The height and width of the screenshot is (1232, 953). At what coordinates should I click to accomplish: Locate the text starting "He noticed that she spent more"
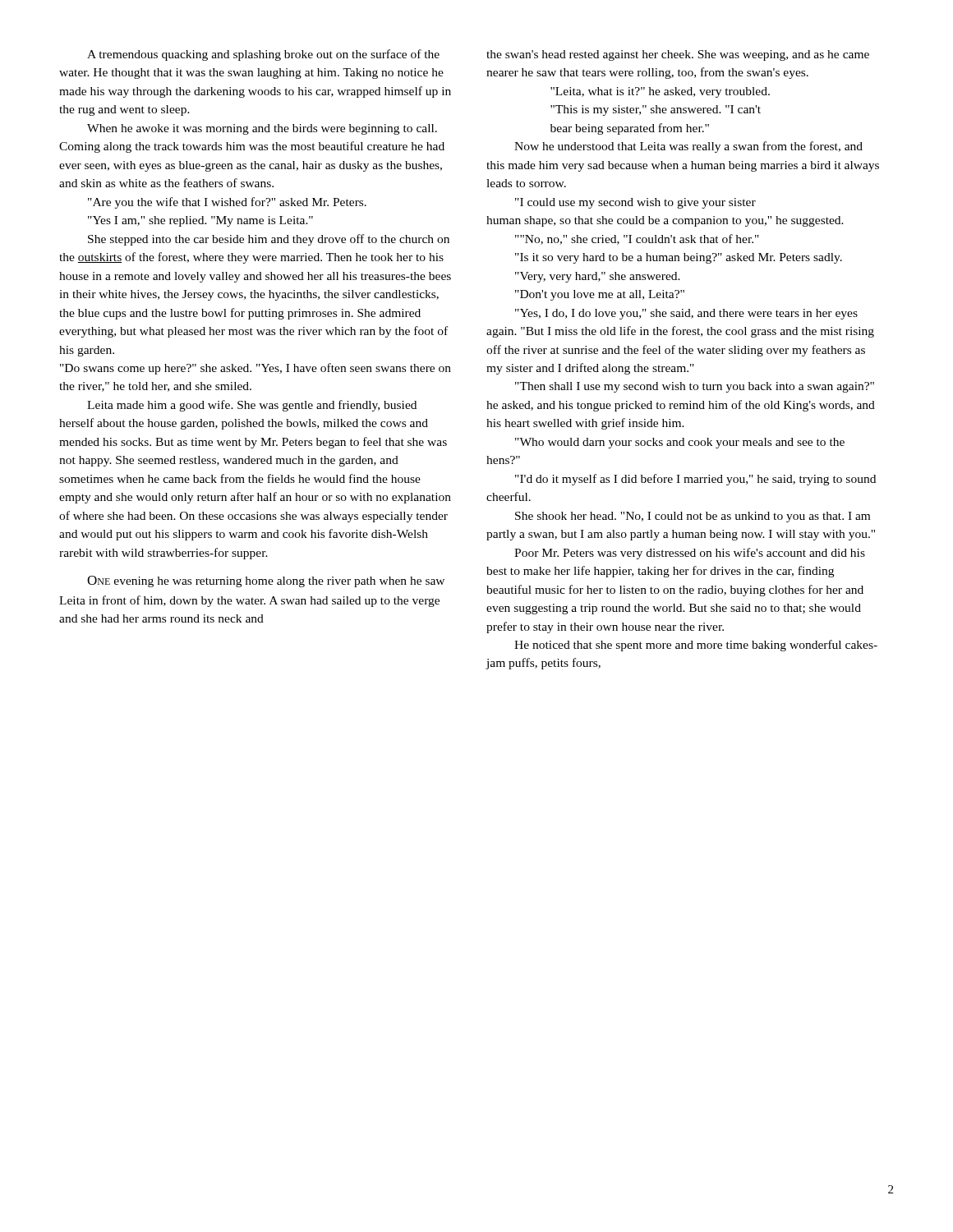point(682,654)
